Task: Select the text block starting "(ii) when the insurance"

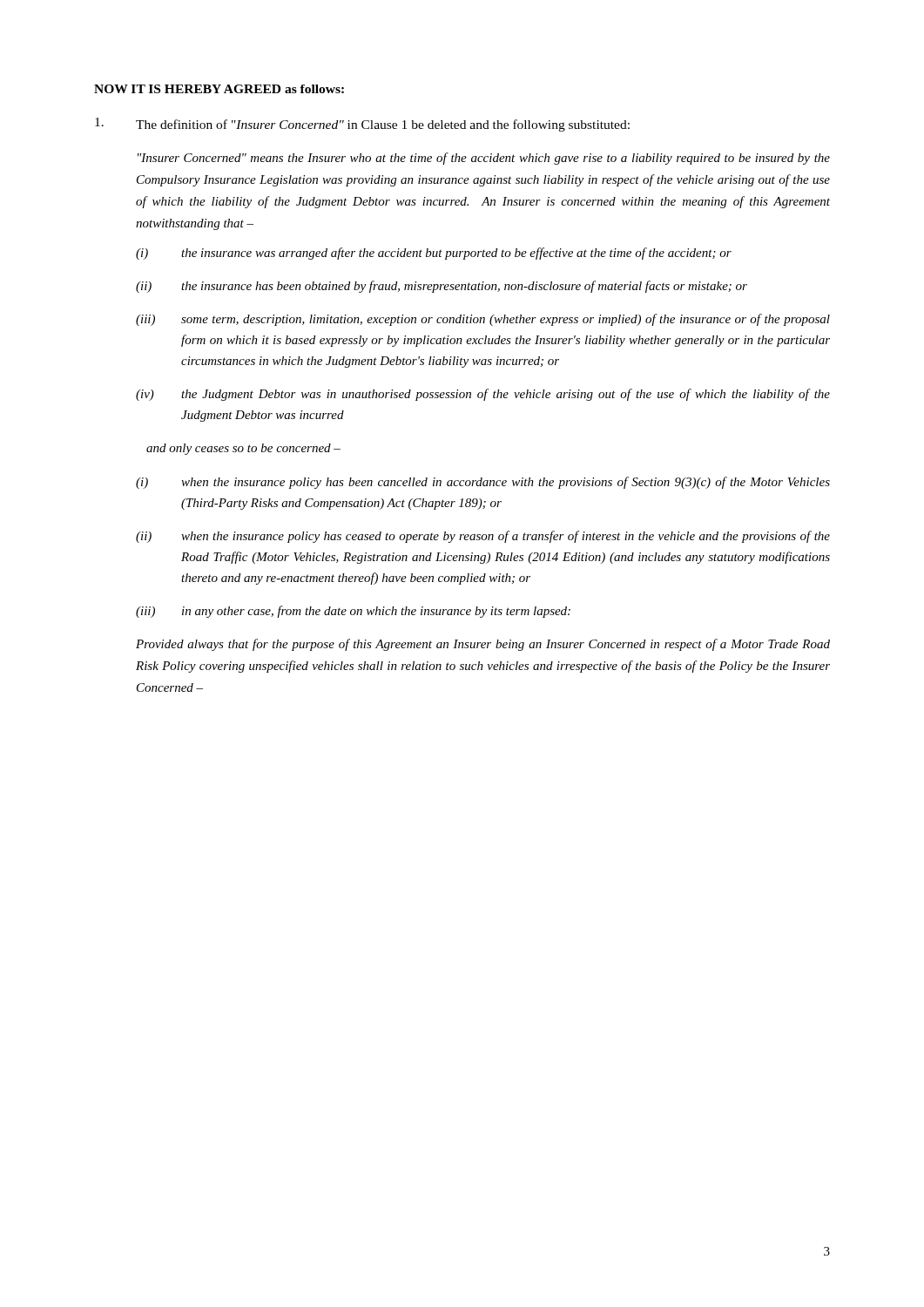Action: point(483,557)
